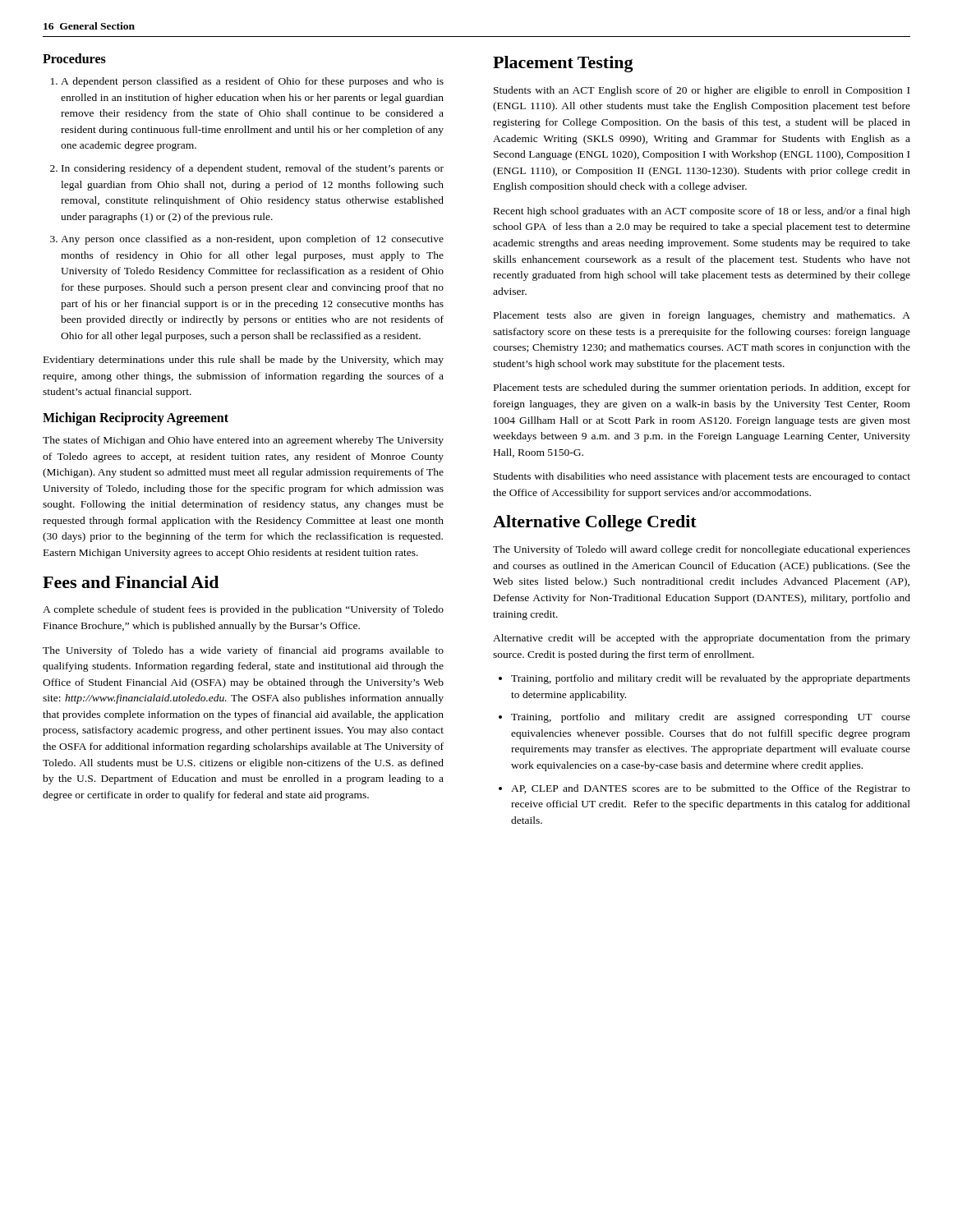The image size is (953, 1232).
Task: Find the list item that reads "AP, CLEP and DANTES scores are to"
Action: tap(711, 804)
